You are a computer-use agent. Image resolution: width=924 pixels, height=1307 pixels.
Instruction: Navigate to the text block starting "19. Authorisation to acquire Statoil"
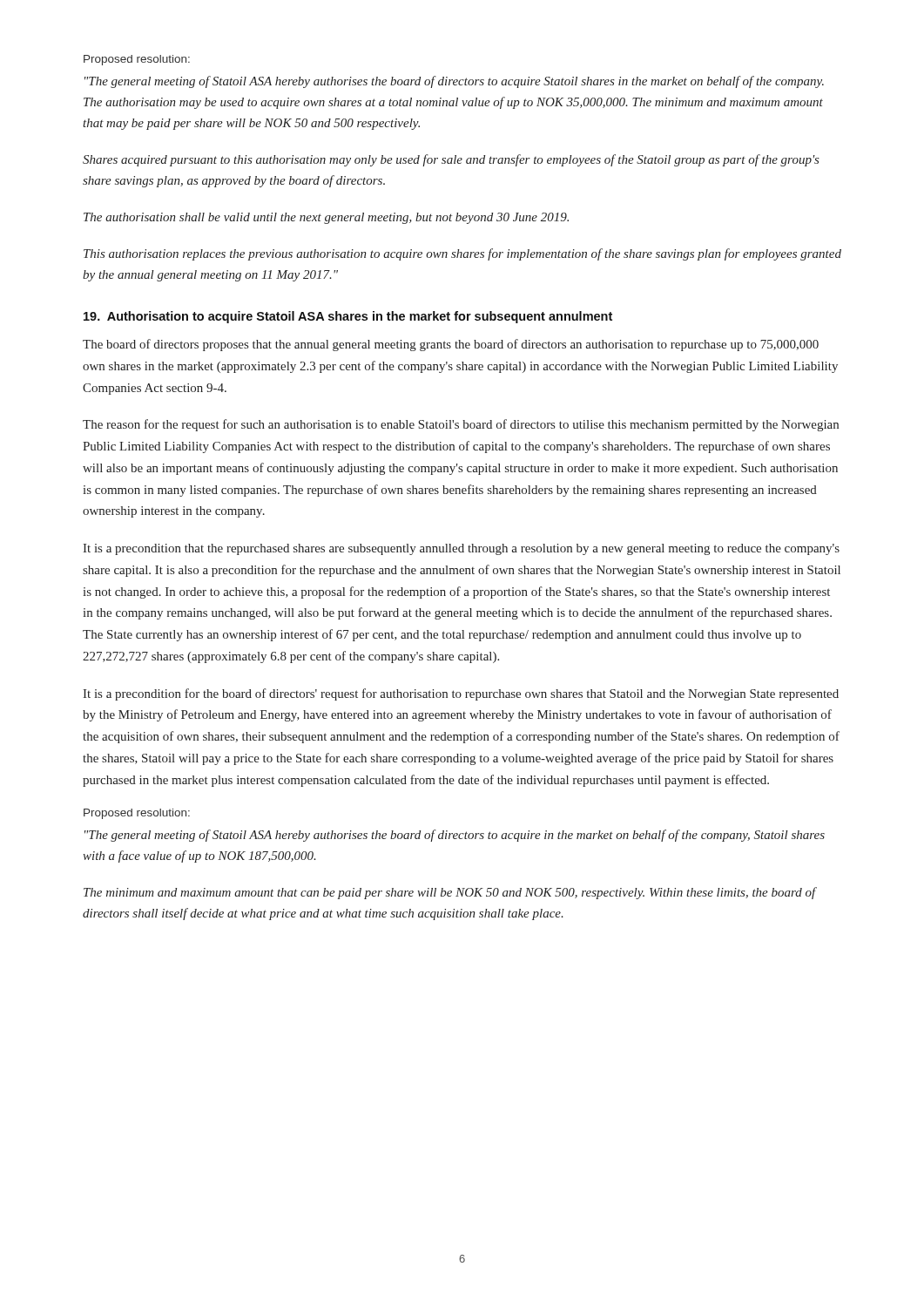tap(348, 316)
